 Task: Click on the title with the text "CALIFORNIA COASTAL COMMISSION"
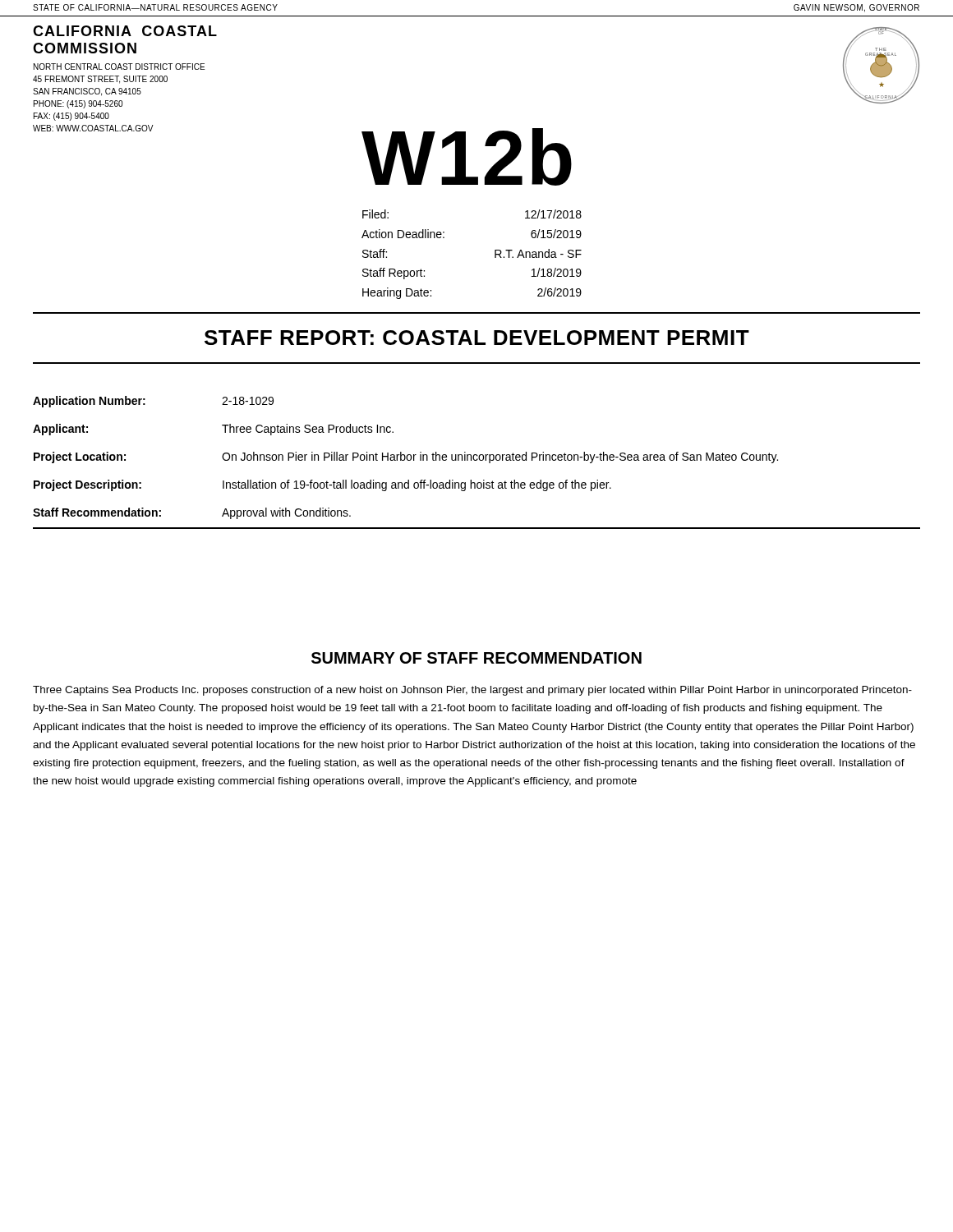coord(128,40)
